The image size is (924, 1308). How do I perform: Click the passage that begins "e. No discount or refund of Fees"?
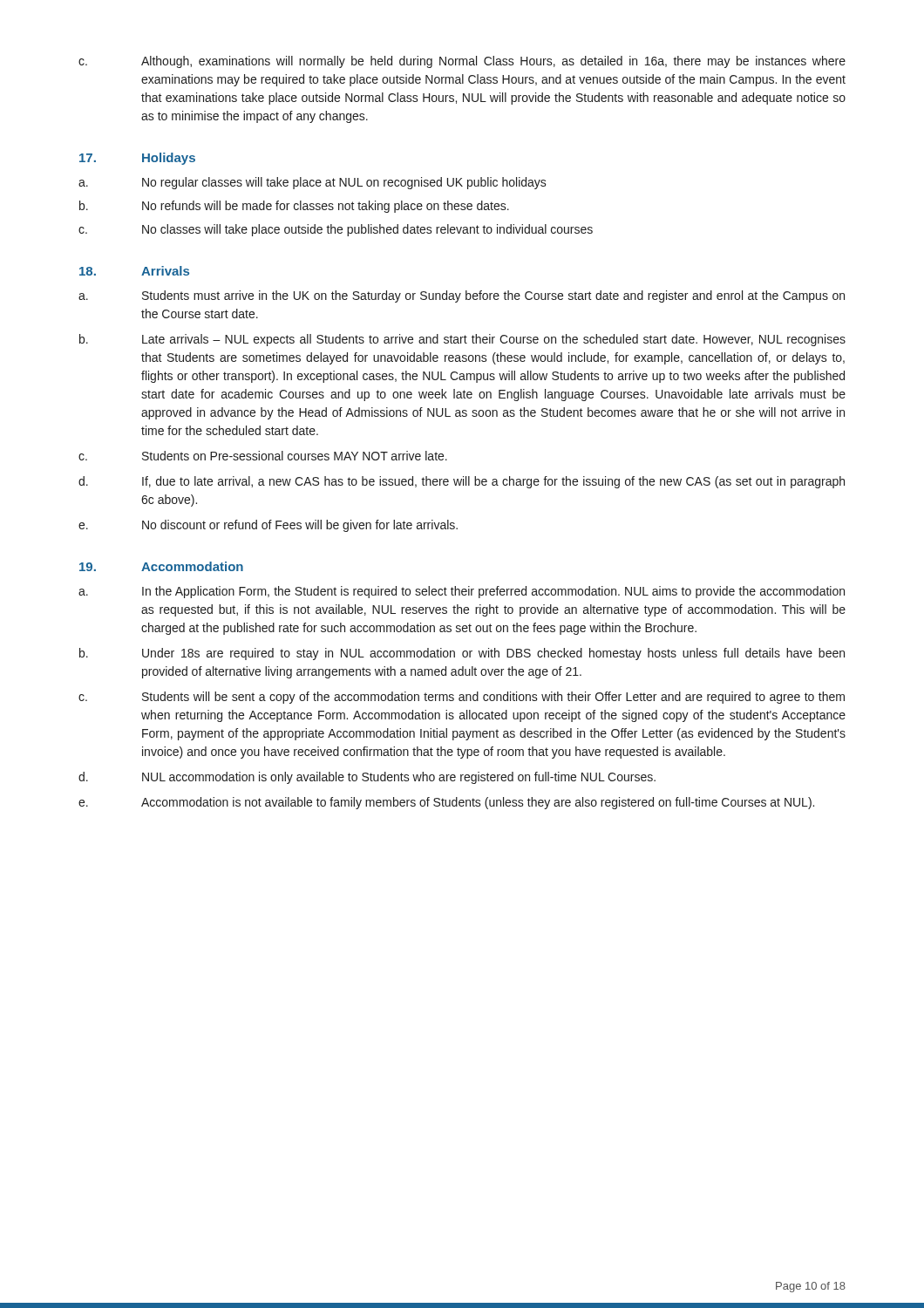(462, 525)
